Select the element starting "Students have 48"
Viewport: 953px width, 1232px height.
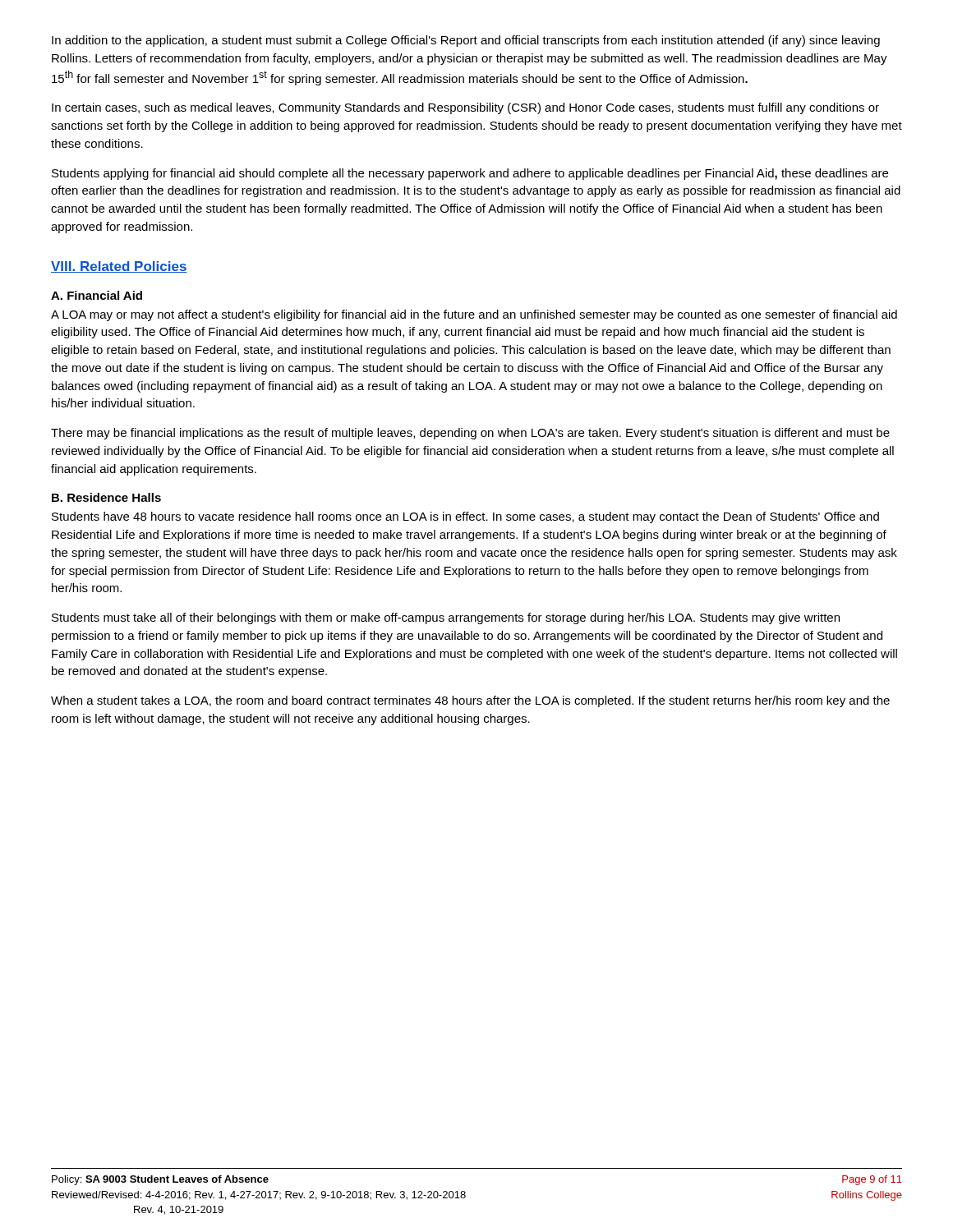(474, 552)
